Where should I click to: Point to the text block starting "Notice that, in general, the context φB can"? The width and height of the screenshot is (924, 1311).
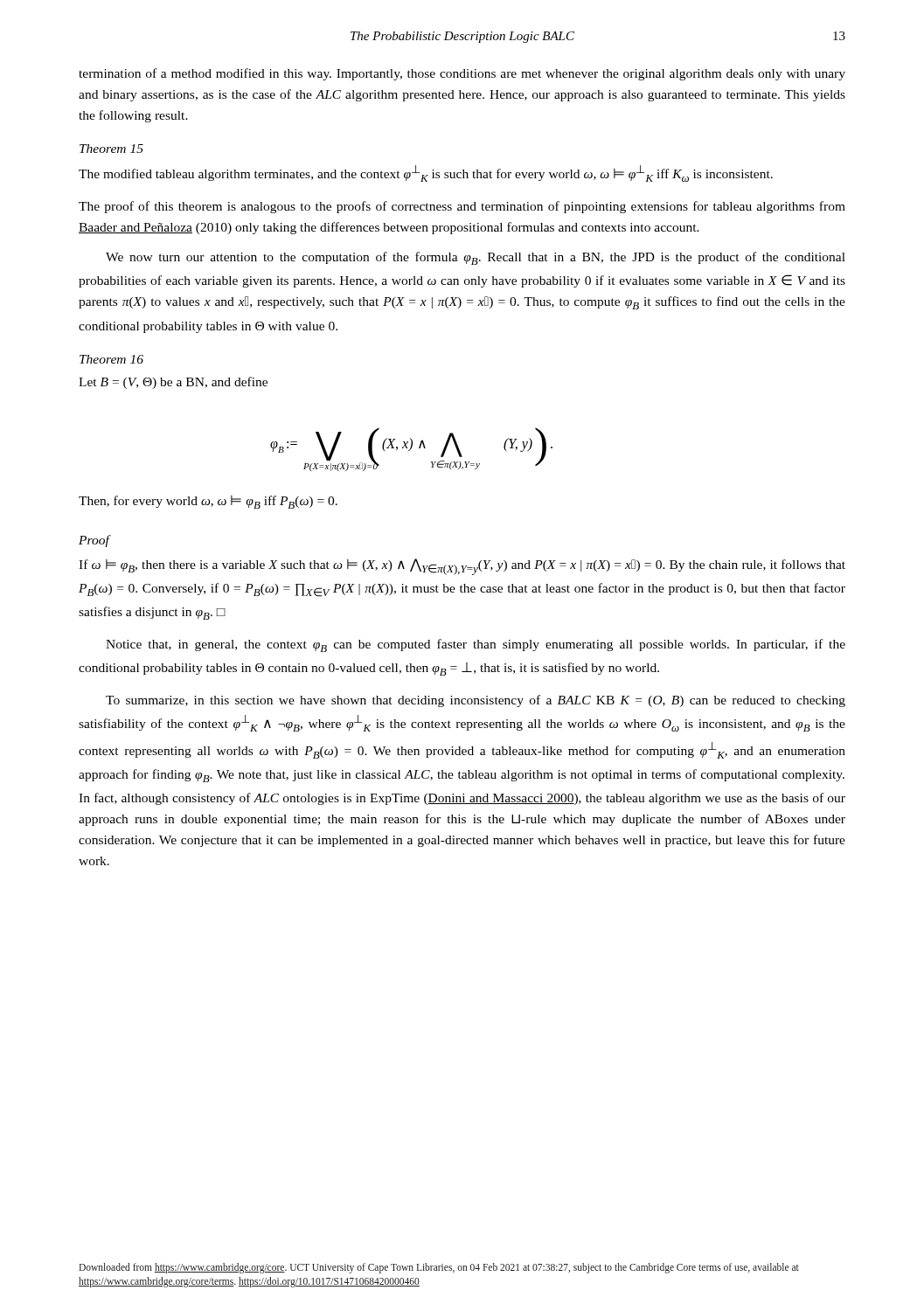click(x=462, y=657)
